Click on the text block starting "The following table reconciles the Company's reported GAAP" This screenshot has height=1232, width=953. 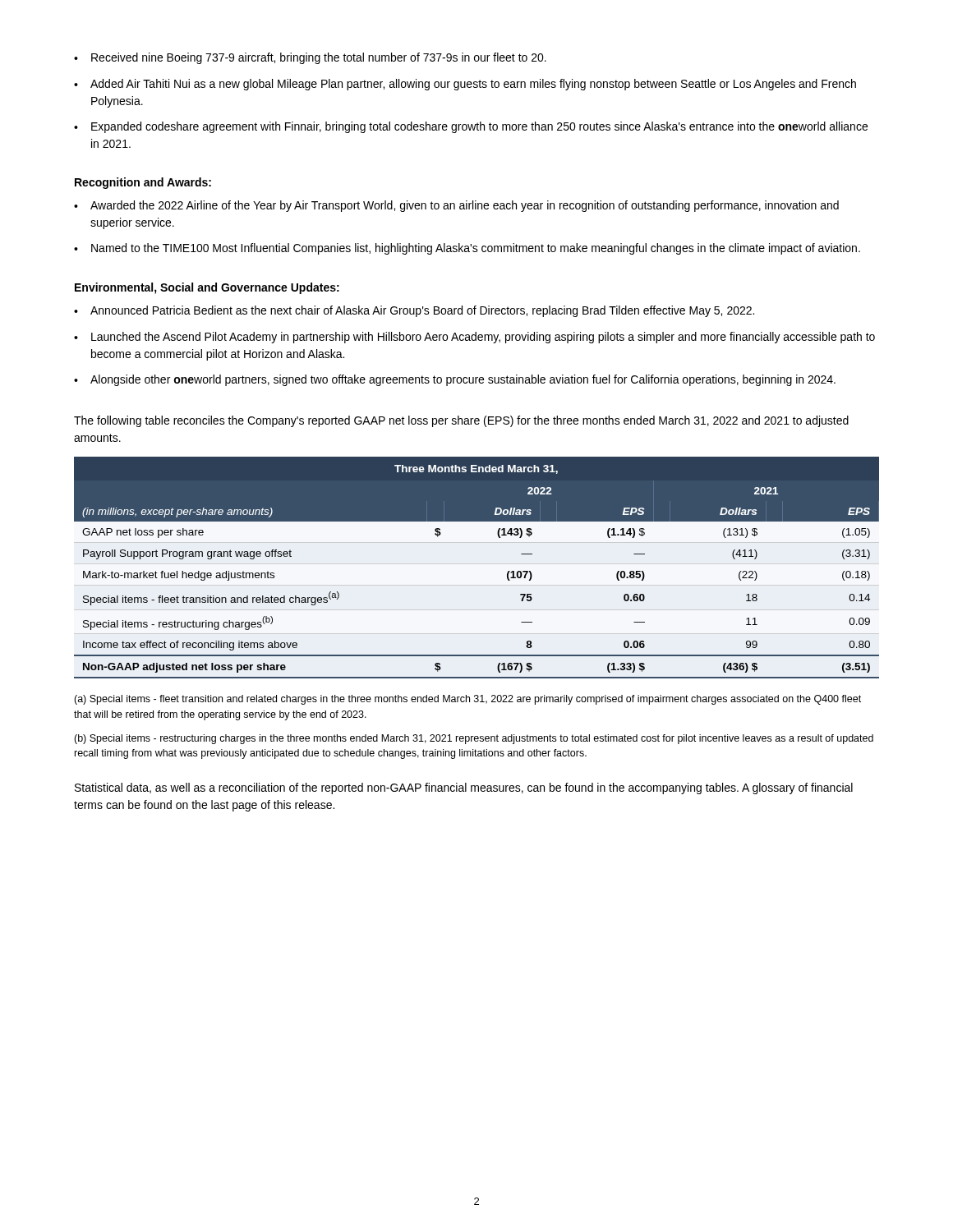pos(461,429)
